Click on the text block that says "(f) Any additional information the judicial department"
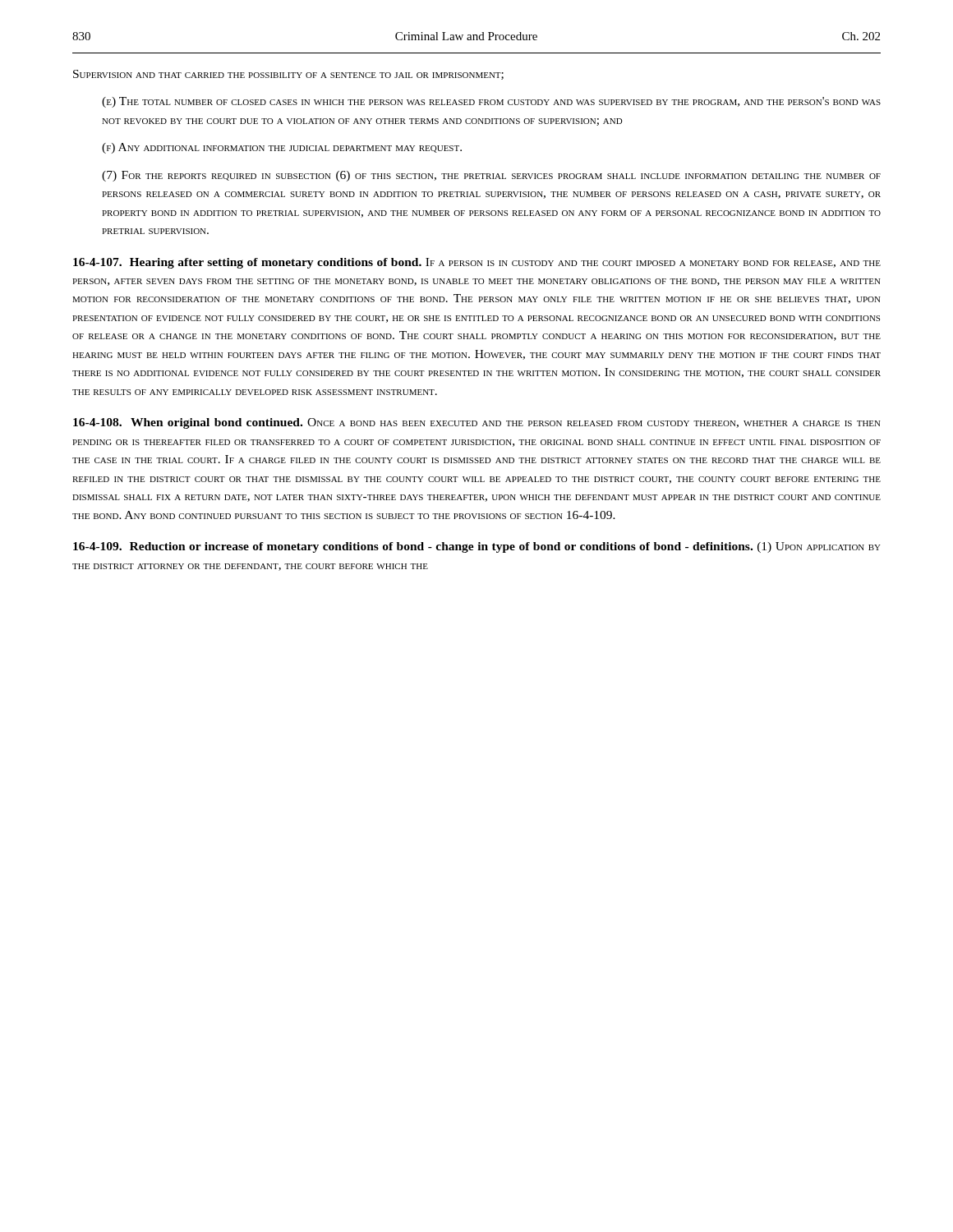Screen dimensions: 1232x953 (282, 148)
